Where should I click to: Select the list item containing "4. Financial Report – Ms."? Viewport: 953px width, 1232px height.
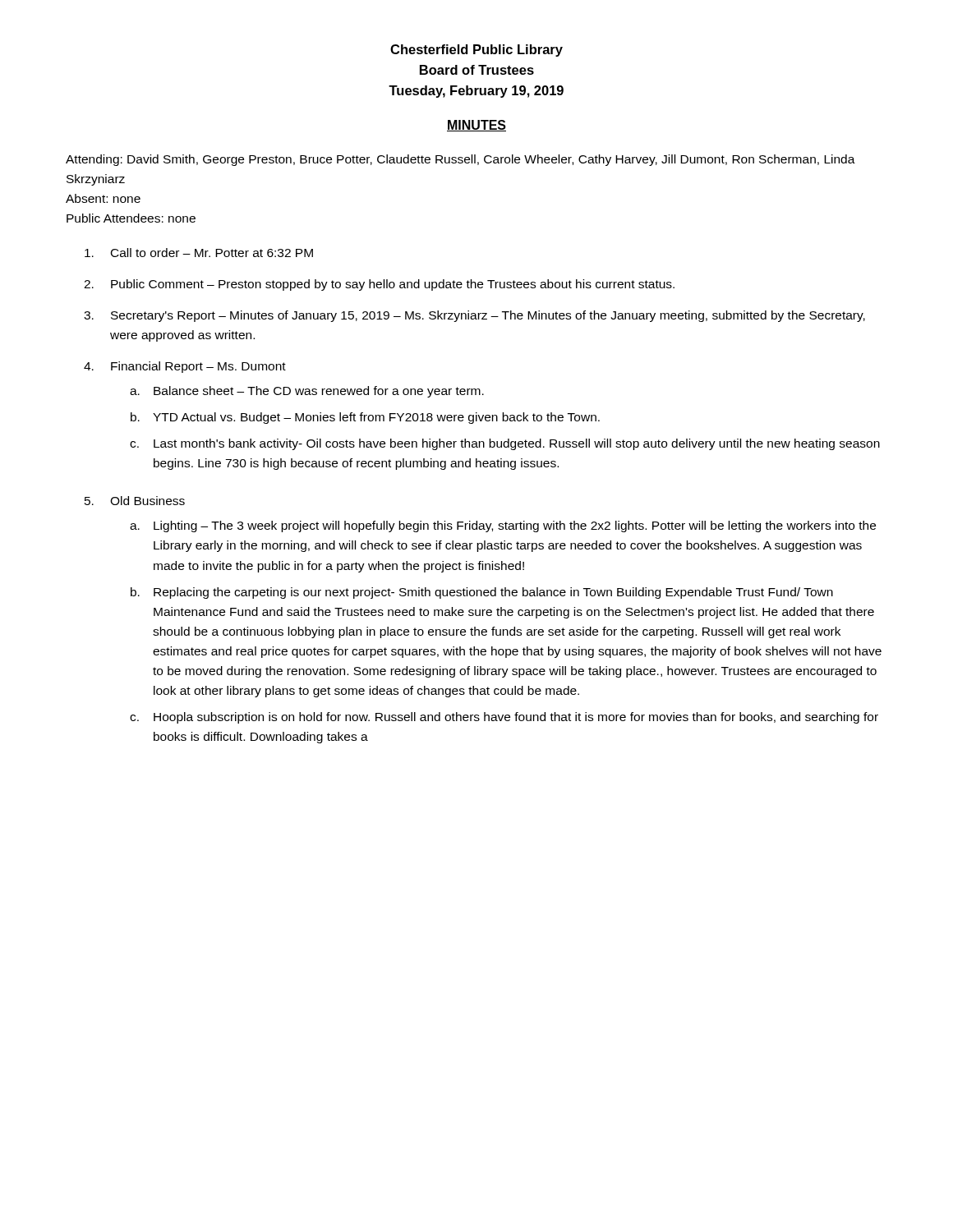486,418
